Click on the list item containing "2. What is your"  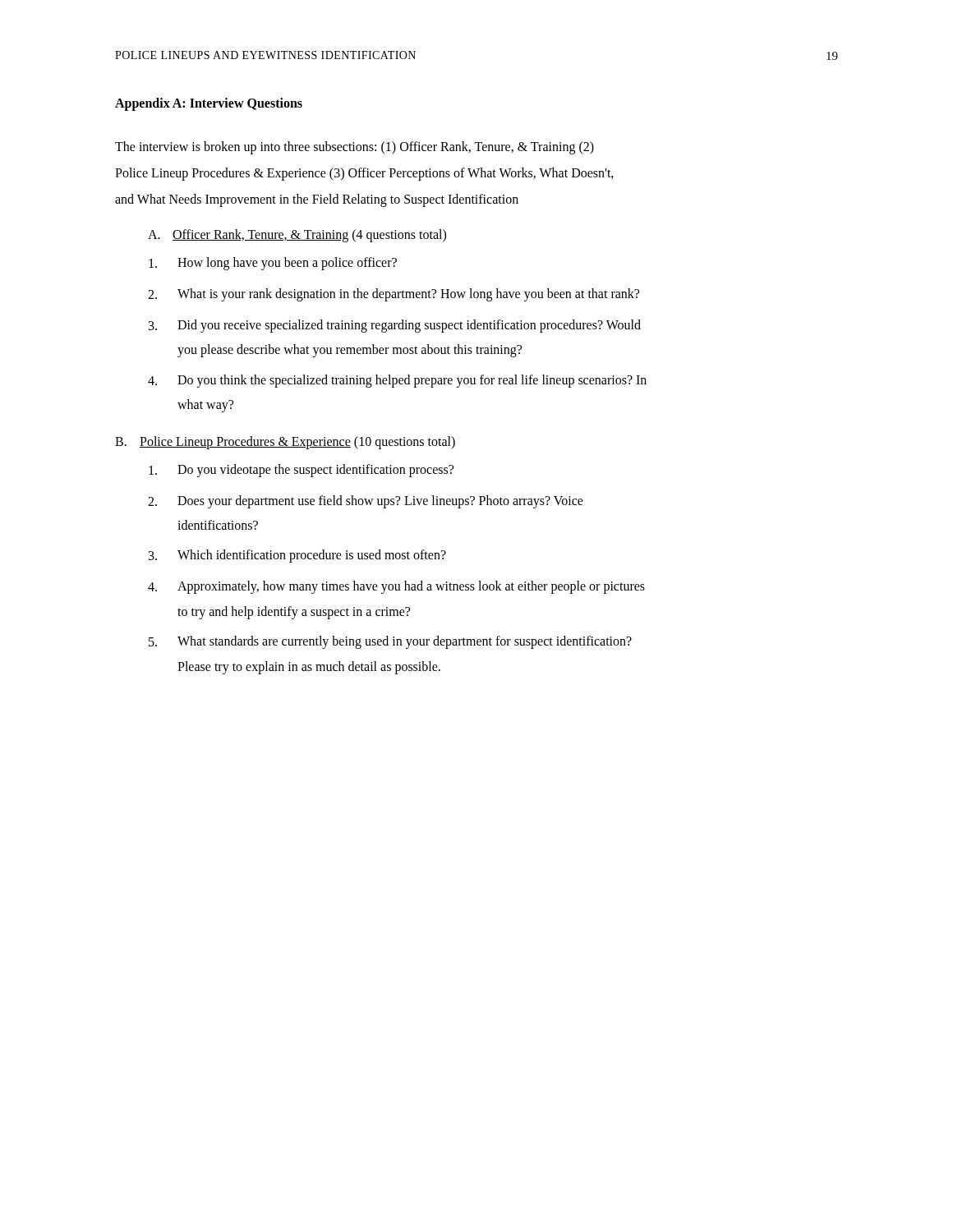coord(493,295)
